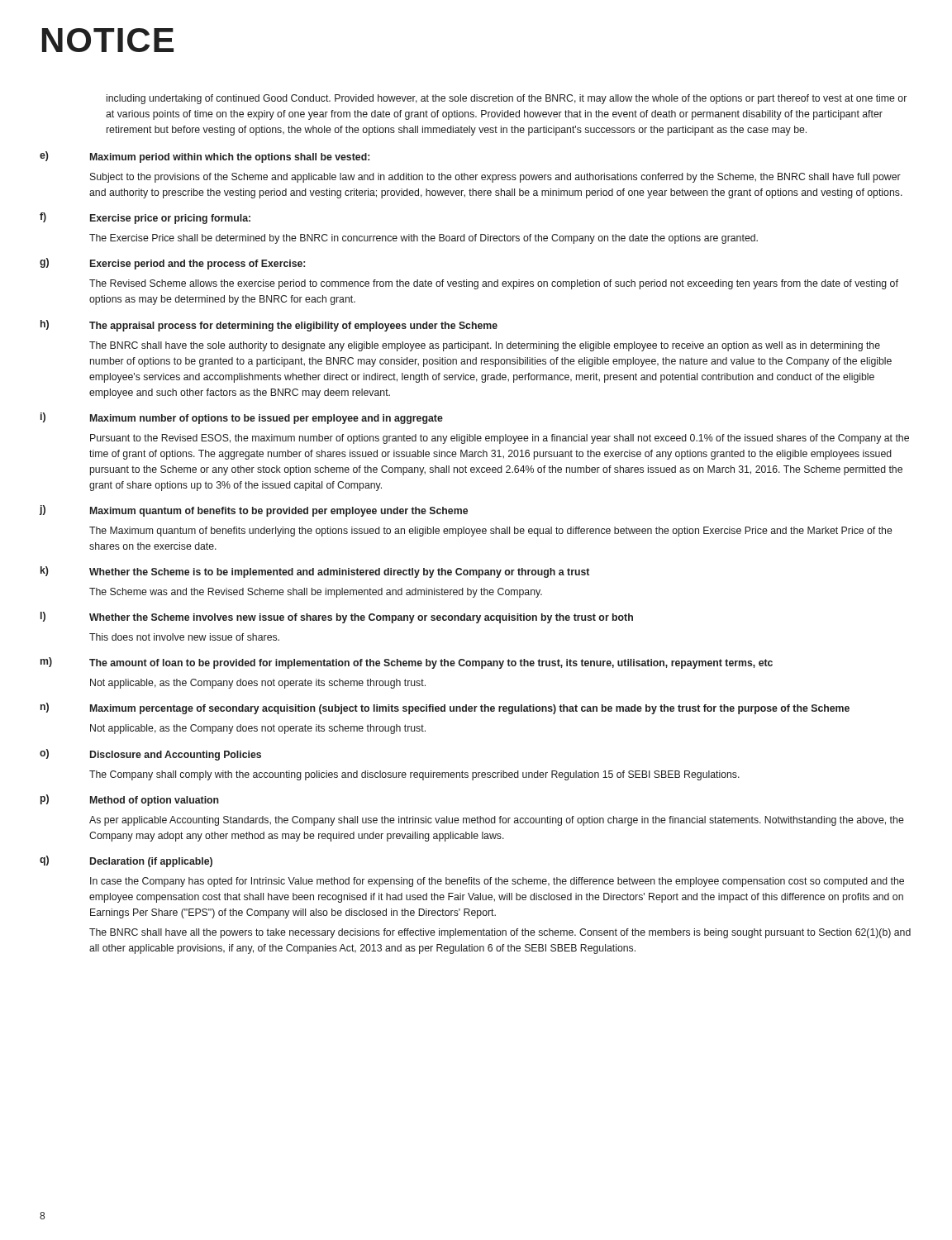Find the passage starting "f) Exercise price or pricing formula: The"
Viewport: 952px width, 1240px height.
coord(476,229)
